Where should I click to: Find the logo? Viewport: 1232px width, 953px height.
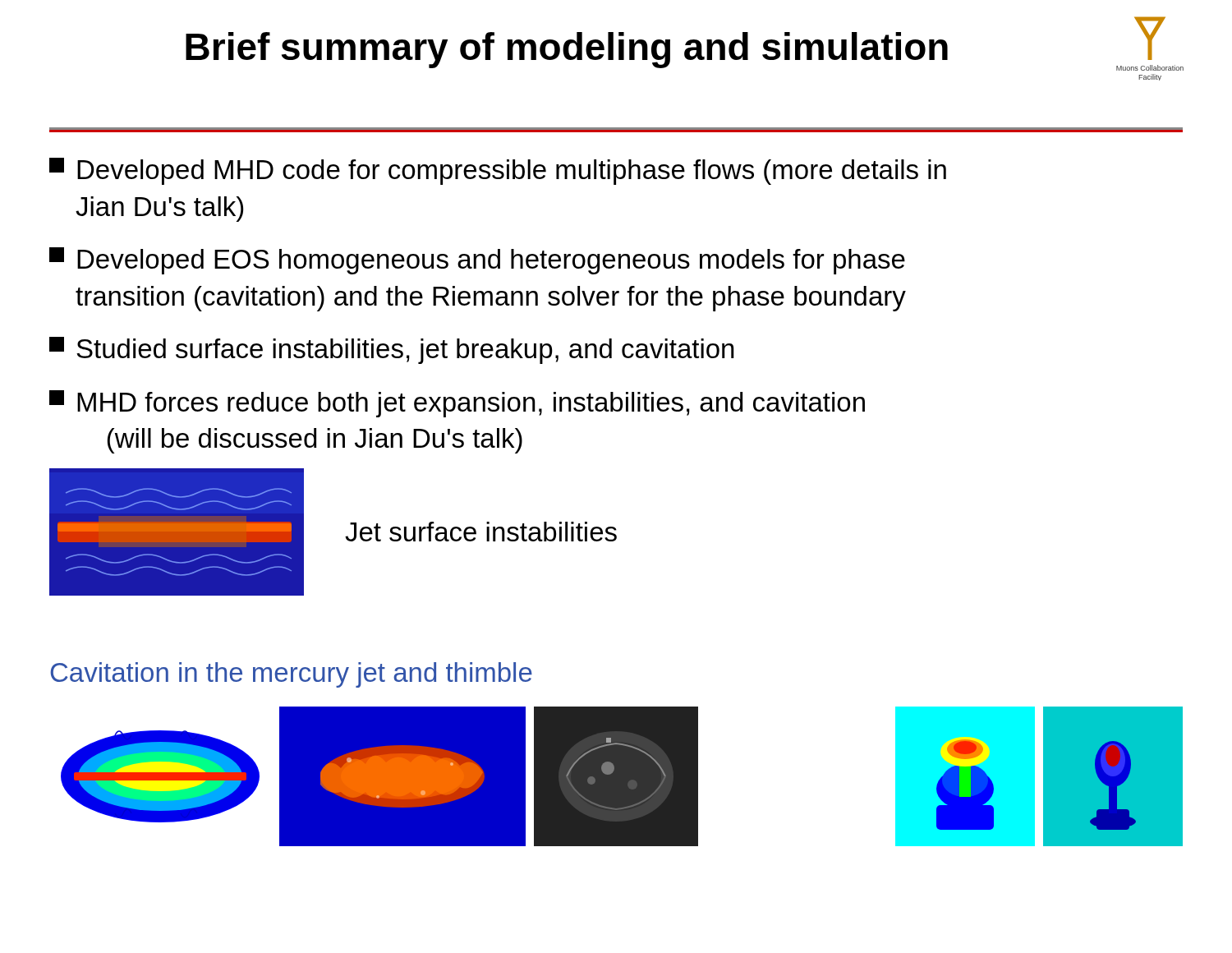coord(1150,48)
